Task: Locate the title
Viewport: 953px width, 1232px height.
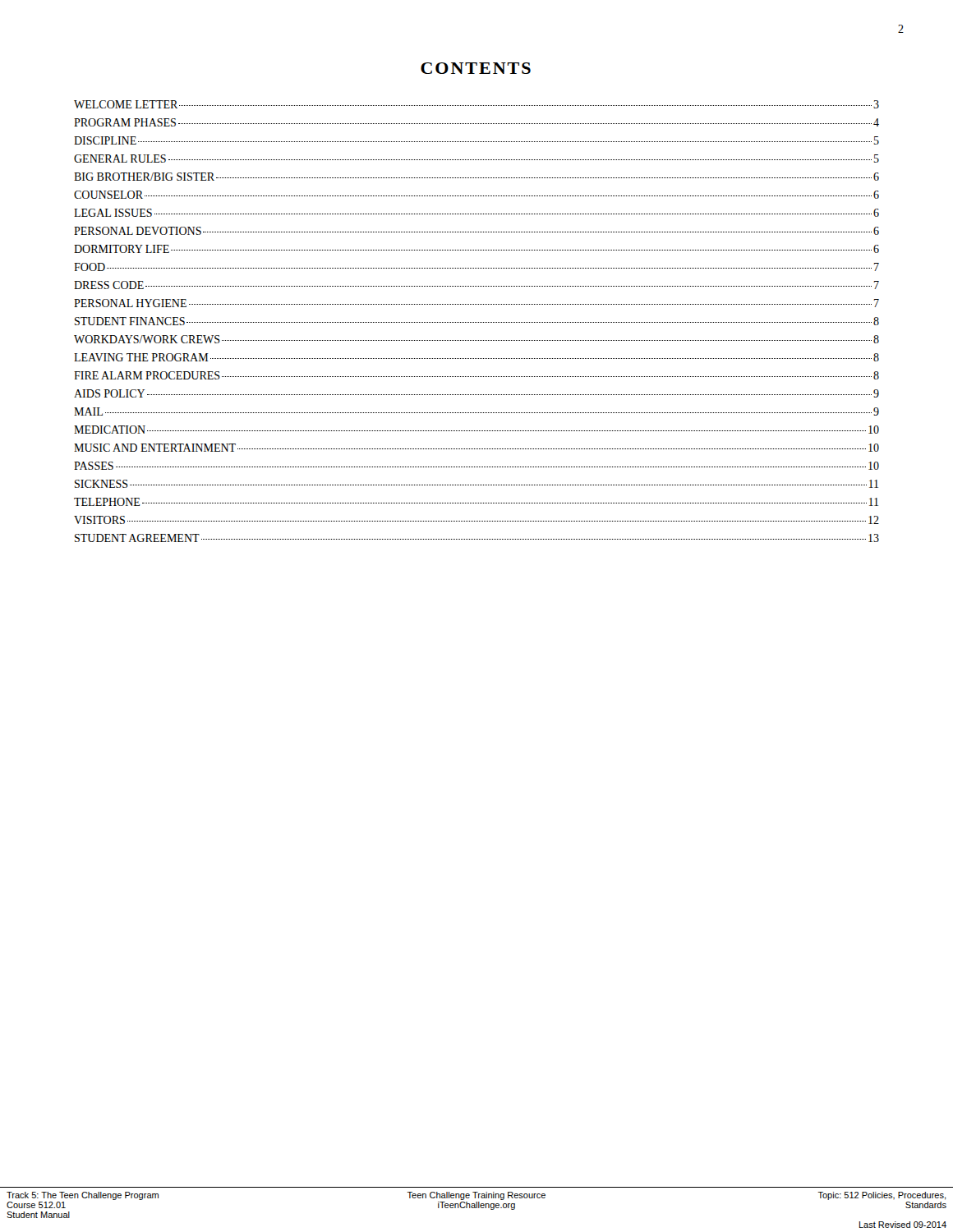Action: (476, 68)
